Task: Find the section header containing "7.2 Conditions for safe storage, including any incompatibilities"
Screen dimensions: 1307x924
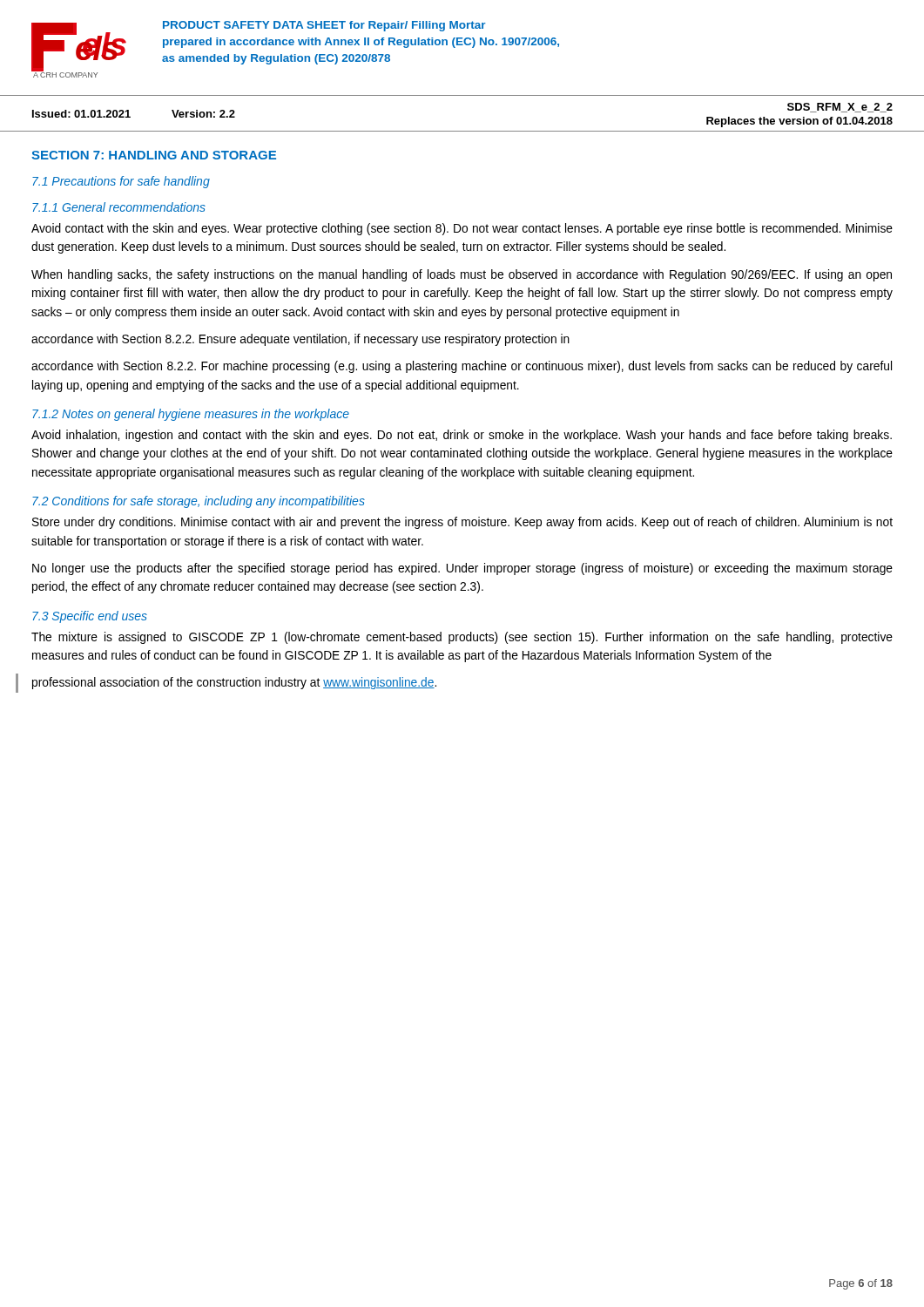Action: [198, 501]
